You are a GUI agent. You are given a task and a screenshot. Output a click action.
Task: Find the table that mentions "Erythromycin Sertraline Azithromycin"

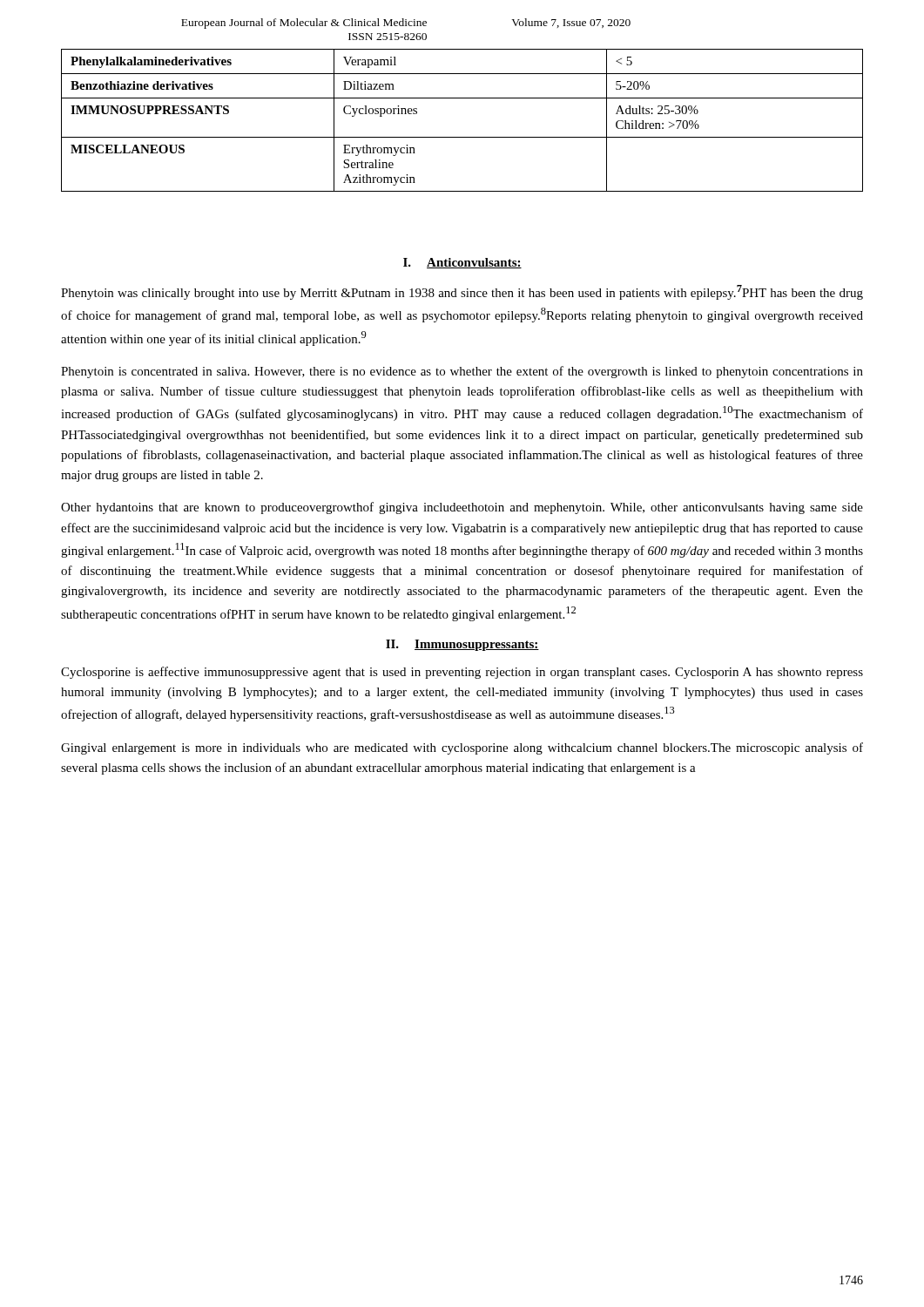[x=462, y=120]
